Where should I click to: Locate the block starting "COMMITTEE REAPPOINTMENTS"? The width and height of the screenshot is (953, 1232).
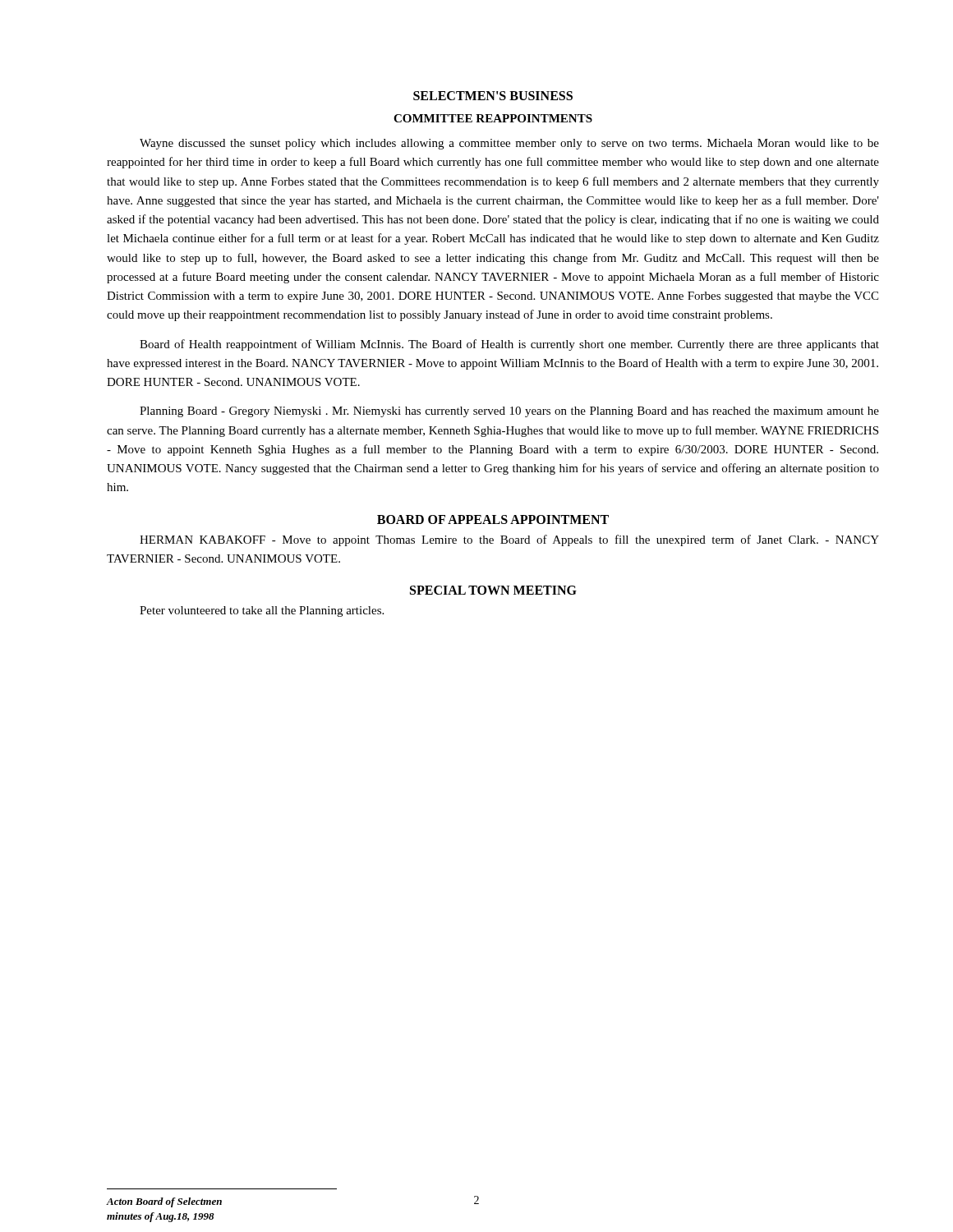point(493,118)
